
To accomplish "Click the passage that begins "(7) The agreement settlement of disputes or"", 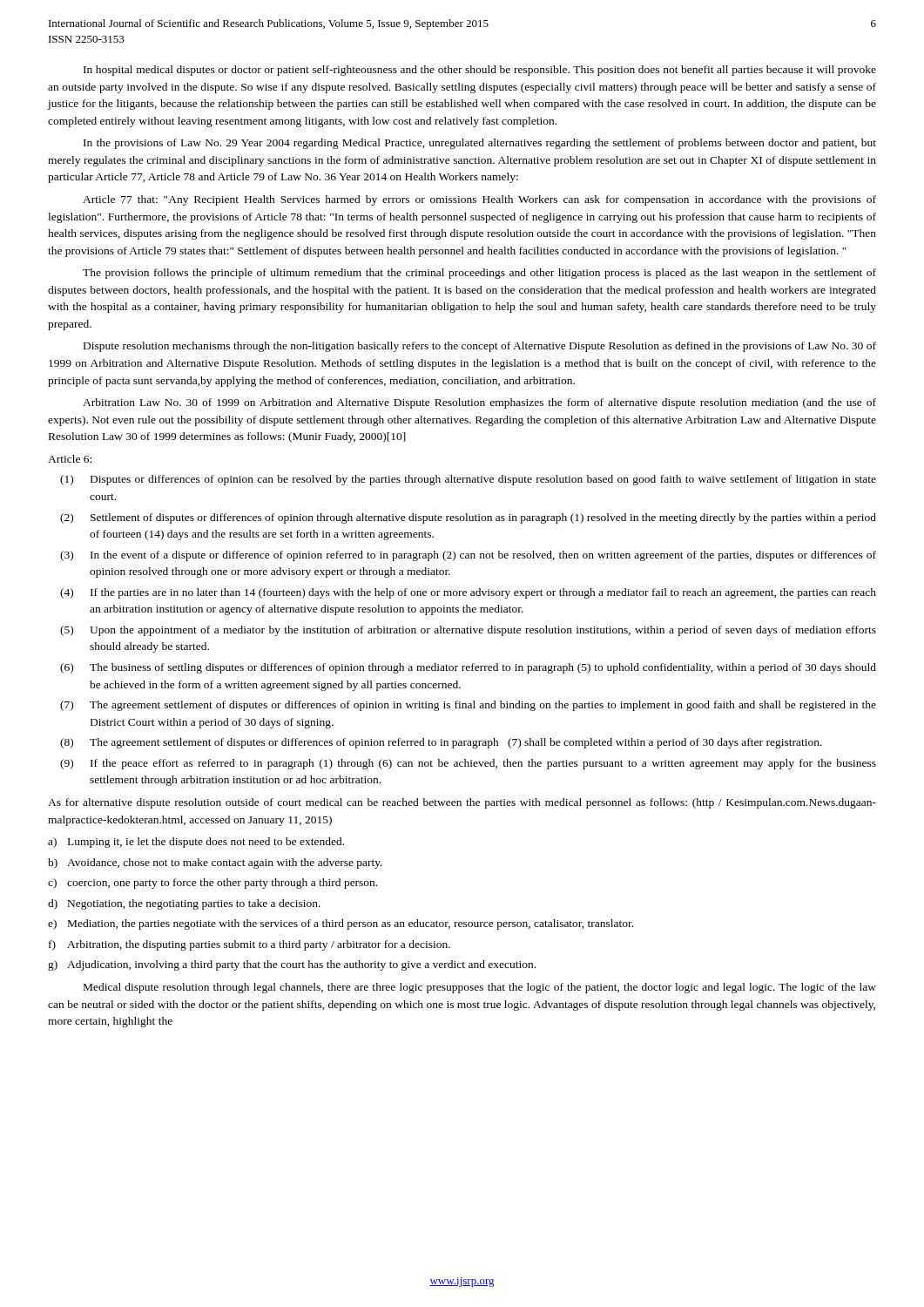I will pos(462,713).
